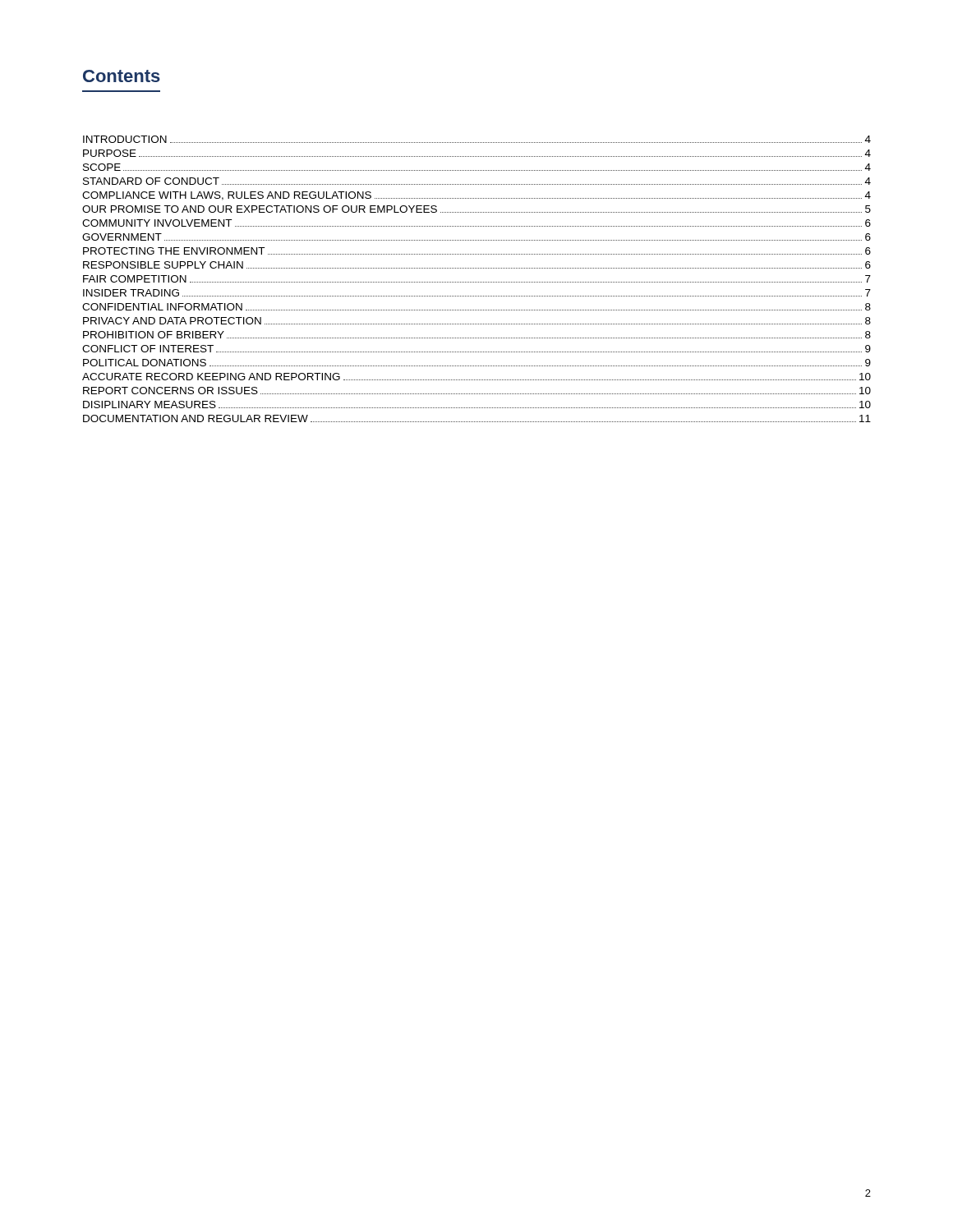This screenshot has width=953, height=1232.
Task: Find the passage starting "PRIVACY AND DATA PROTECTION 8"
Action: pyautogui.click(x=476, y=321)
